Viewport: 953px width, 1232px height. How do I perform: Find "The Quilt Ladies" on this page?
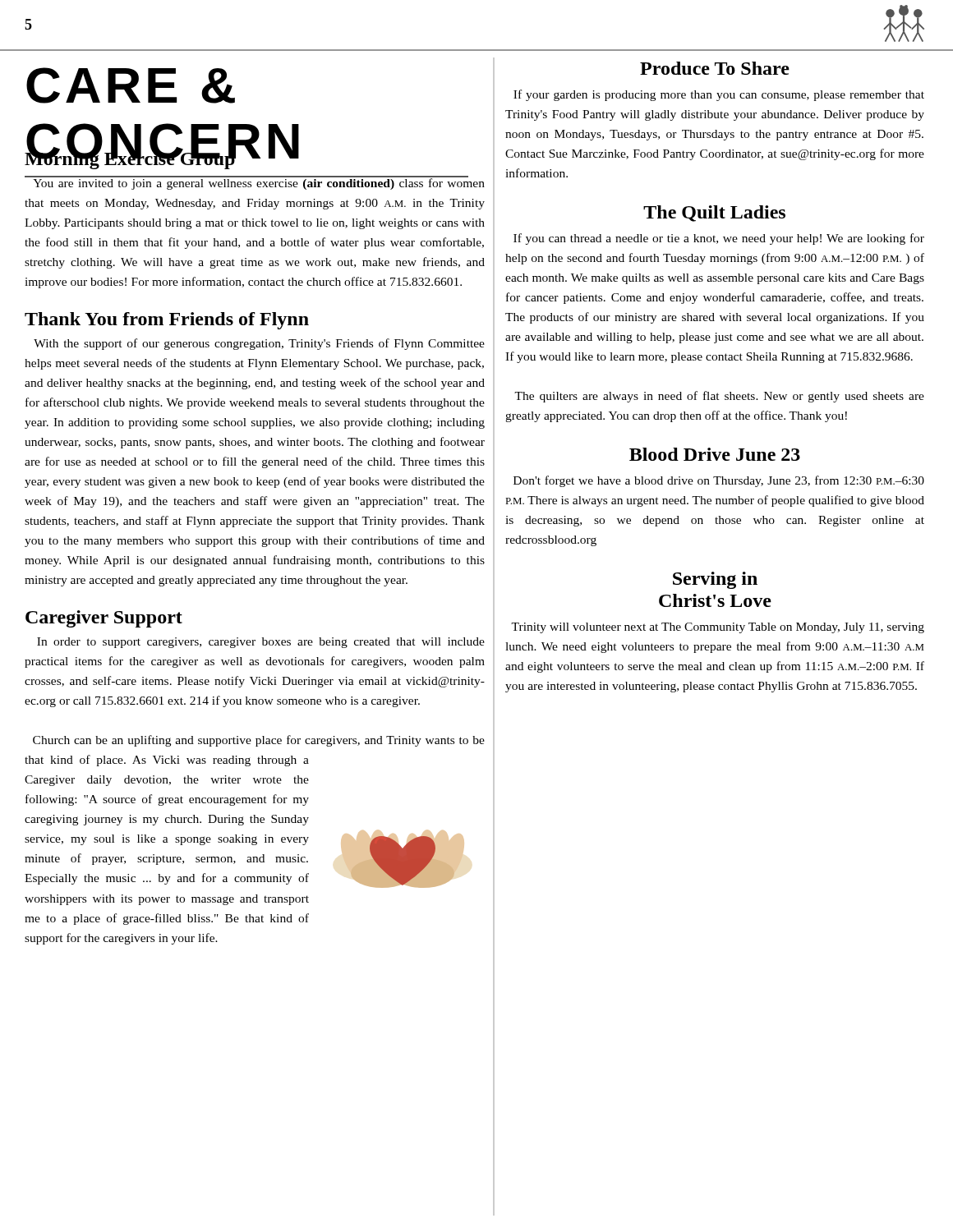(715, 212)
